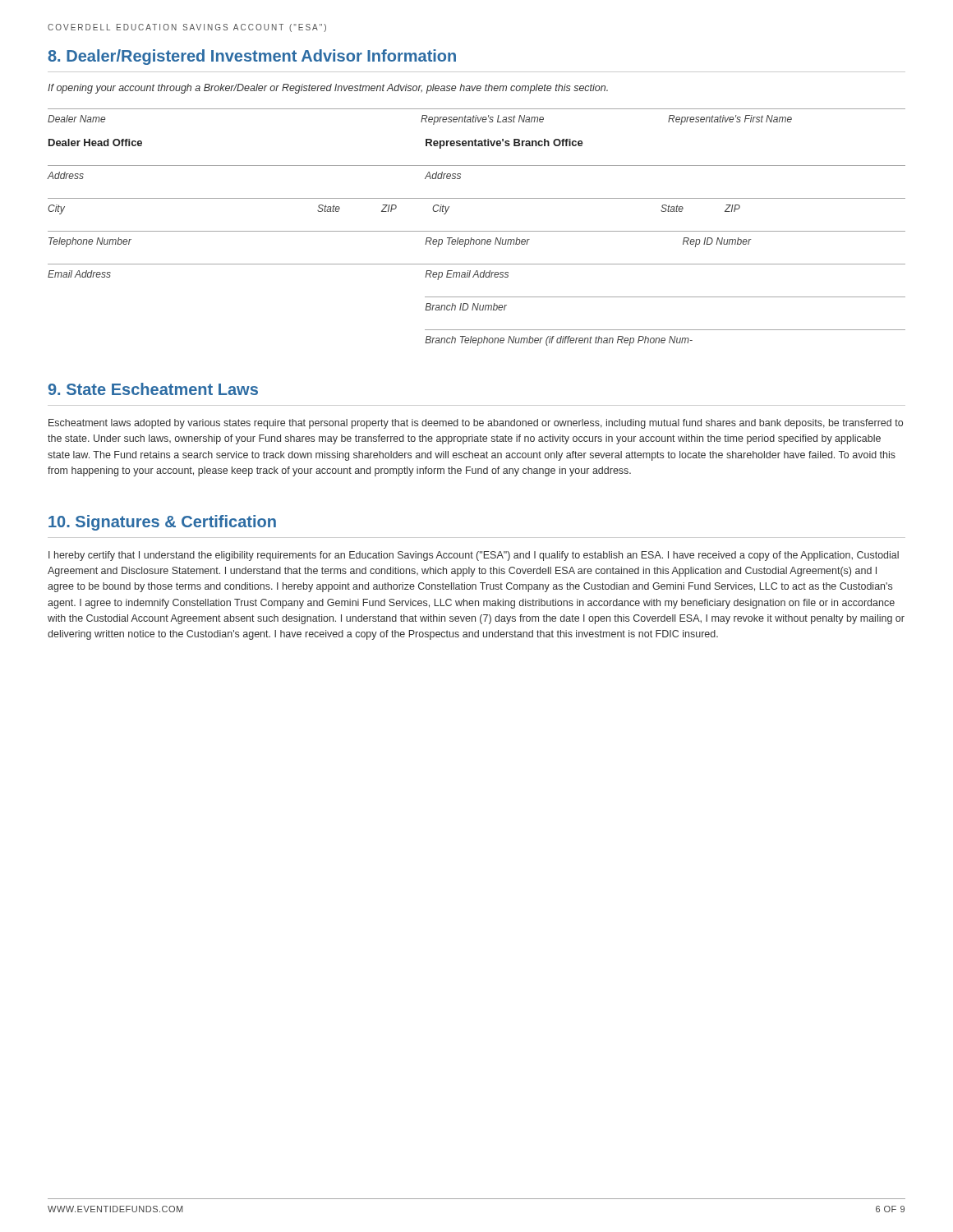Image resolution: width=953 pixels, height=1232 pixels.
Task: Click on the section header containing "10. Signatures & Certification"
Action: [162, 521]
